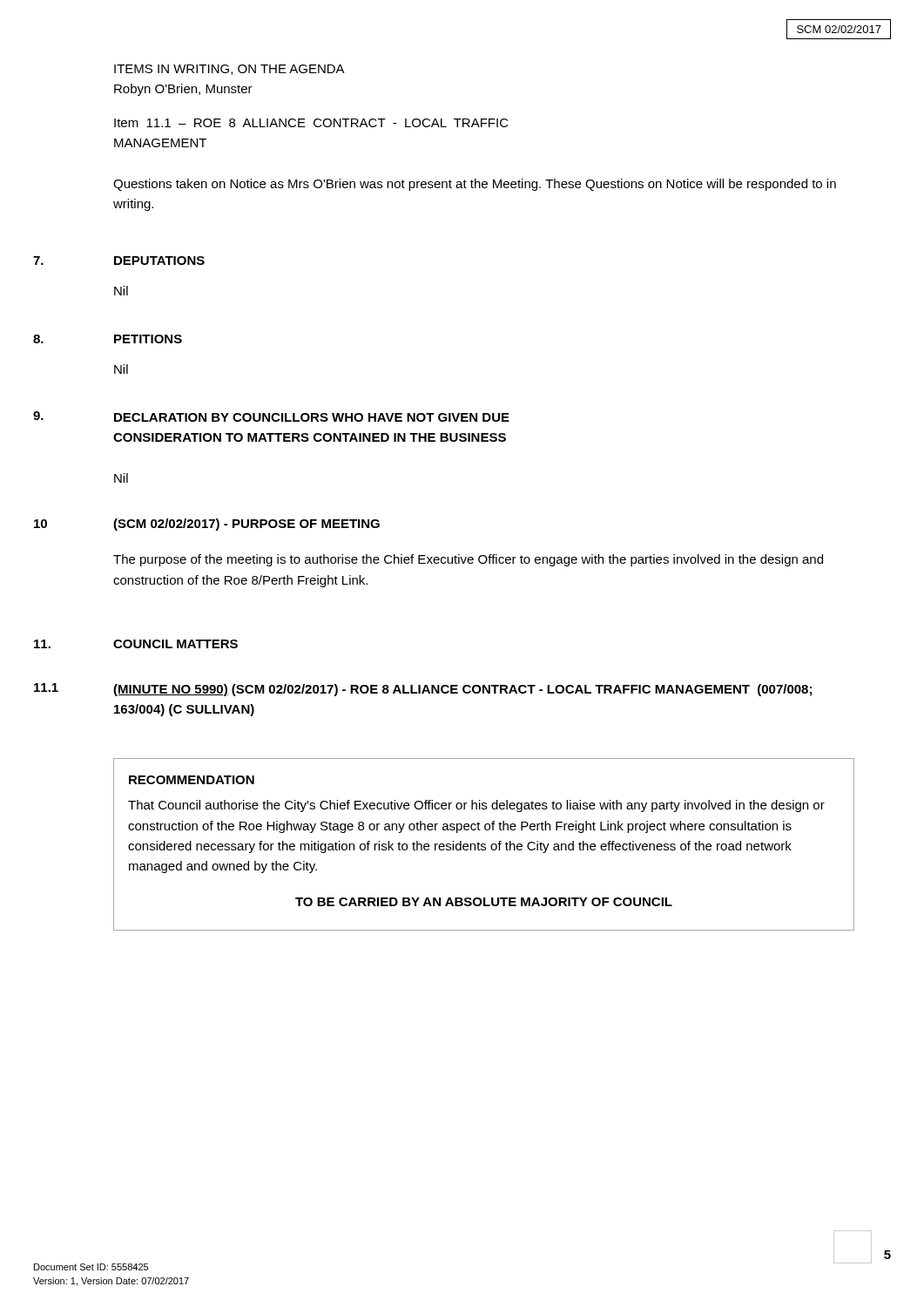This screenshot has width=924, height=1307.
Task: Find the text starting "The purpose of the meeting is to authorise"
Action: click(x=469, y=569)
